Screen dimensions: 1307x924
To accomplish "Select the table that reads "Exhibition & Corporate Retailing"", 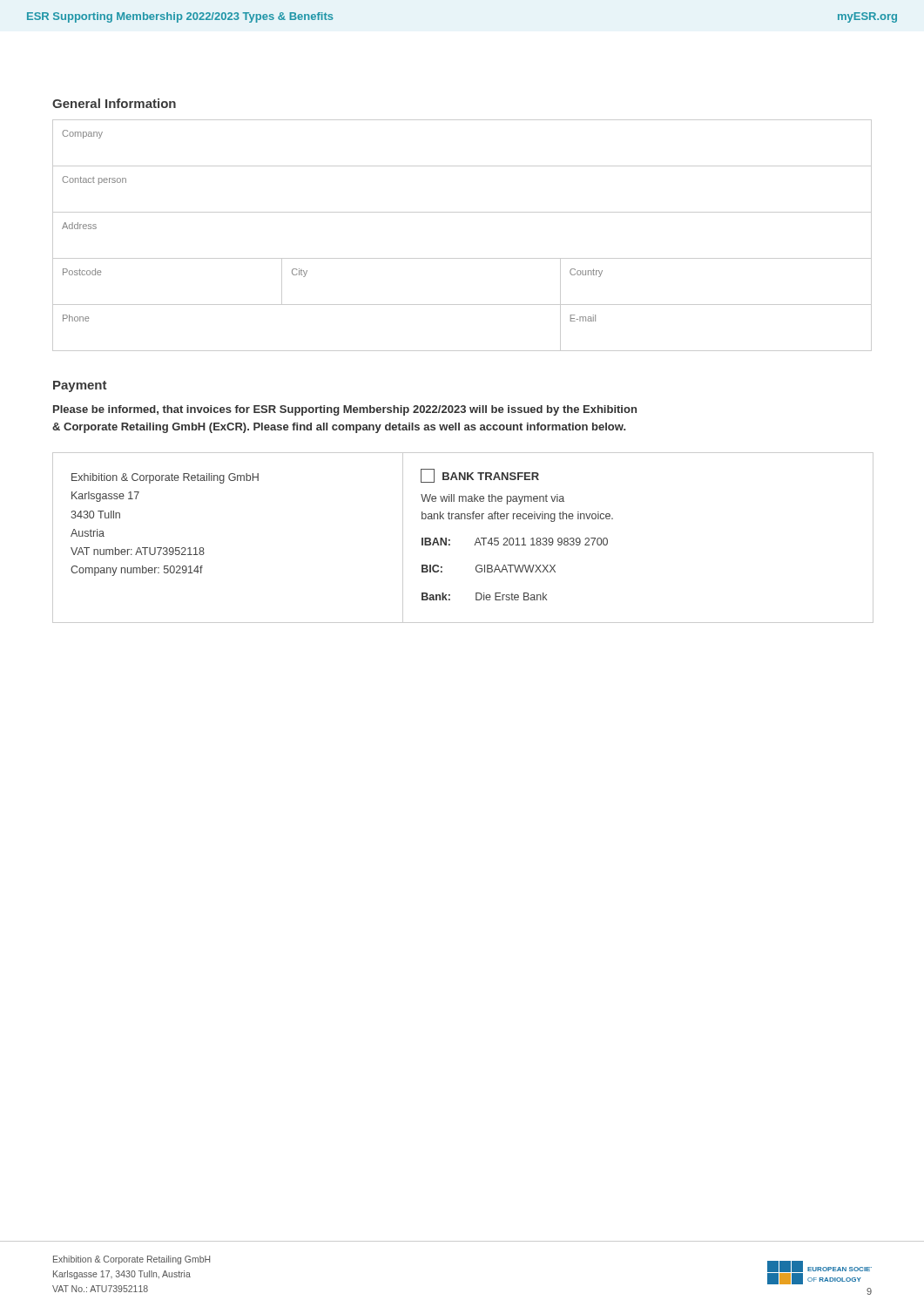I will (462, 538).
